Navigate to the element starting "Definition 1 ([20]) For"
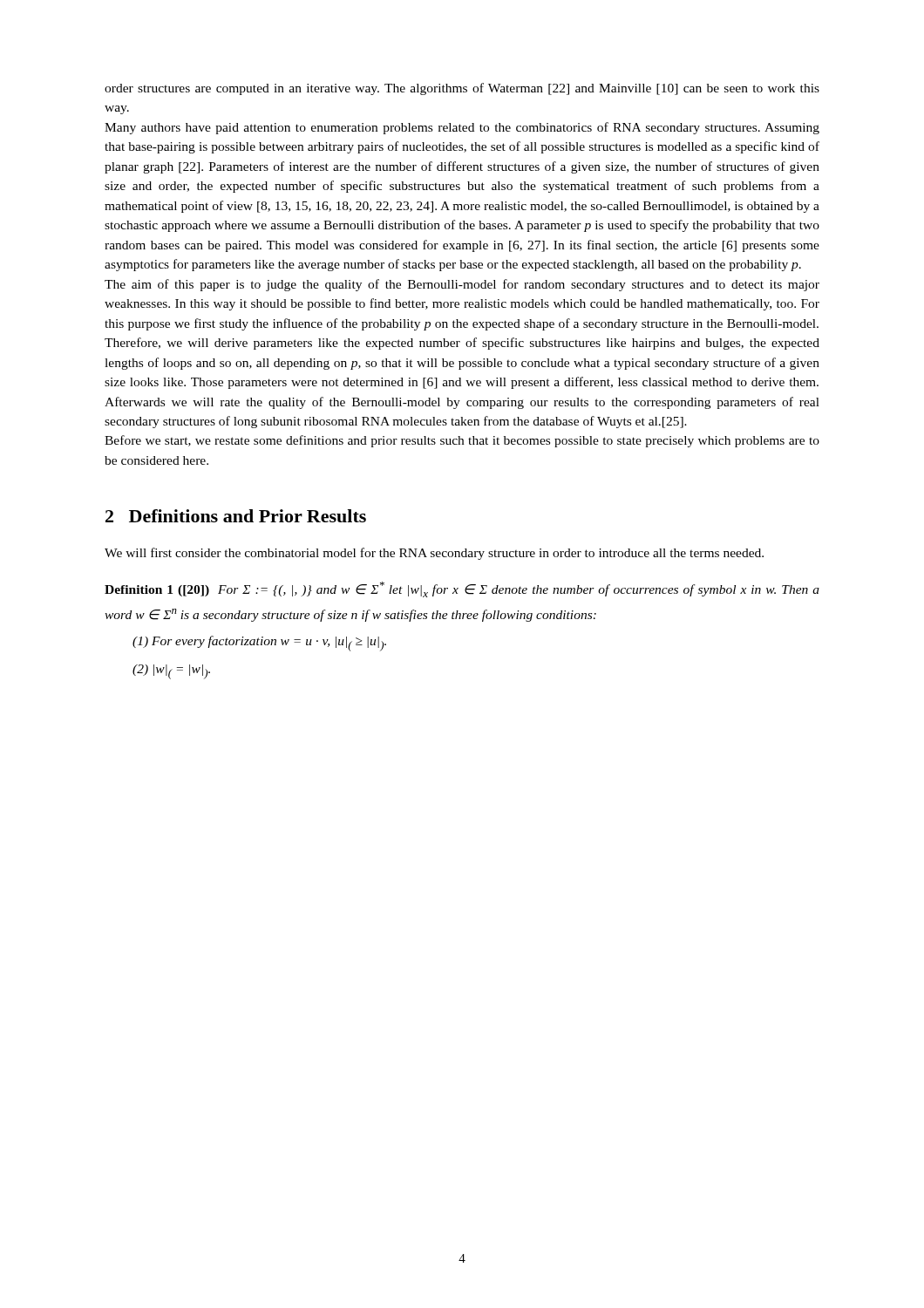This screenshot has height=1308, width=924. coord(462,600)
